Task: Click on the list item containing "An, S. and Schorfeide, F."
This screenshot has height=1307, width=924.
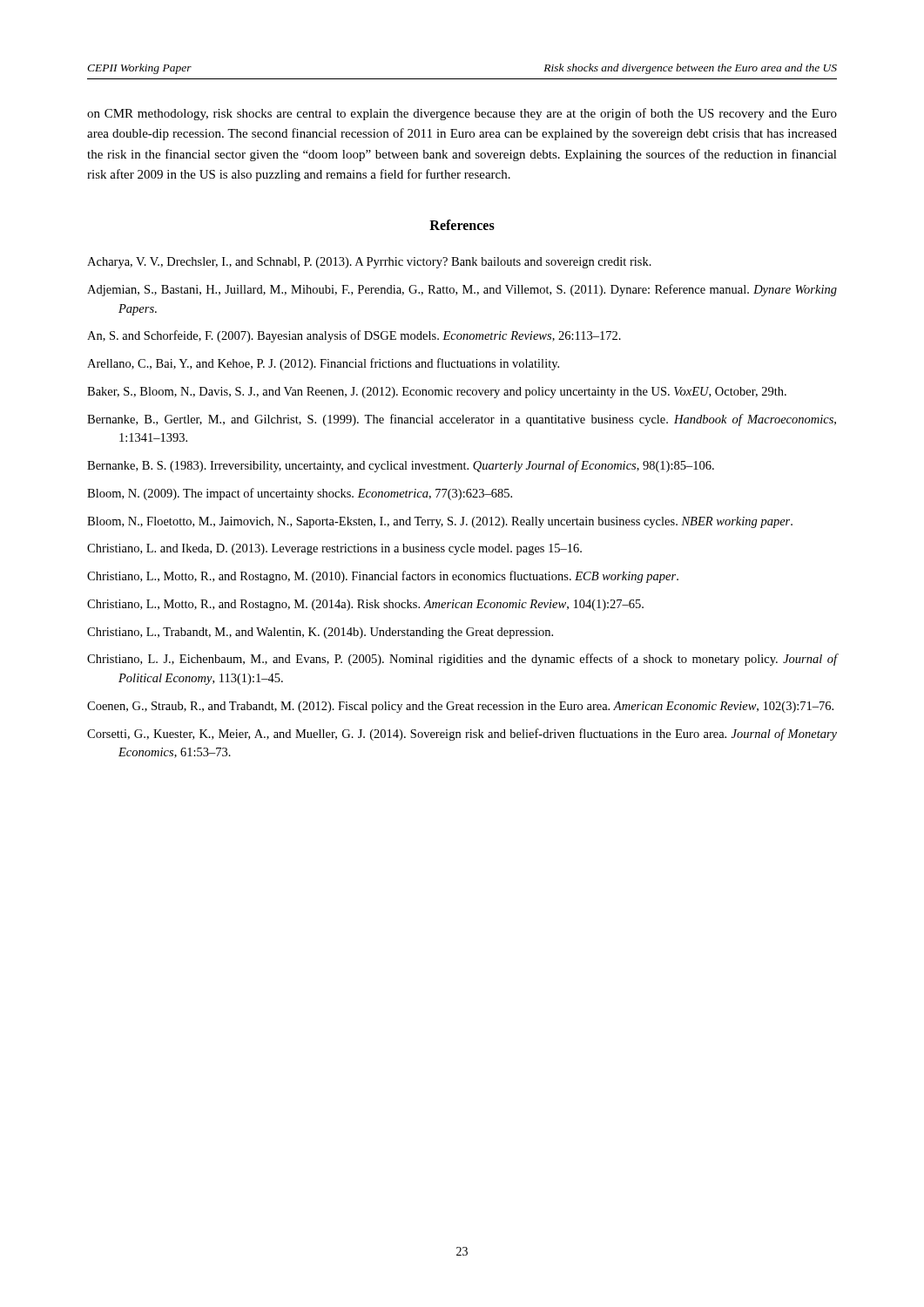Action: (x=354, y=336)
